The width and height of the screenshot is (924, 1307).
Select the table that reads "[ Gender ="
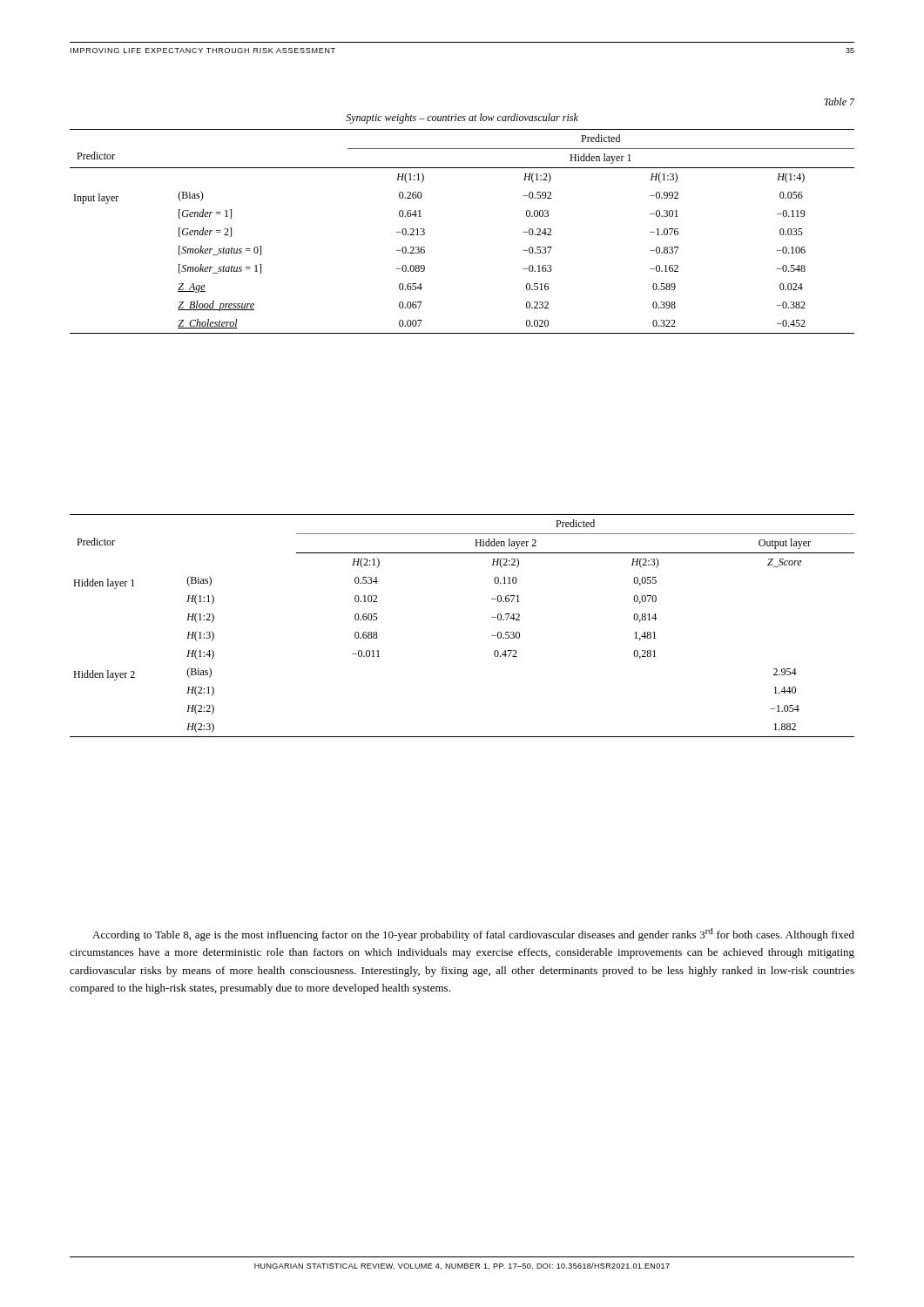(462, 231)
